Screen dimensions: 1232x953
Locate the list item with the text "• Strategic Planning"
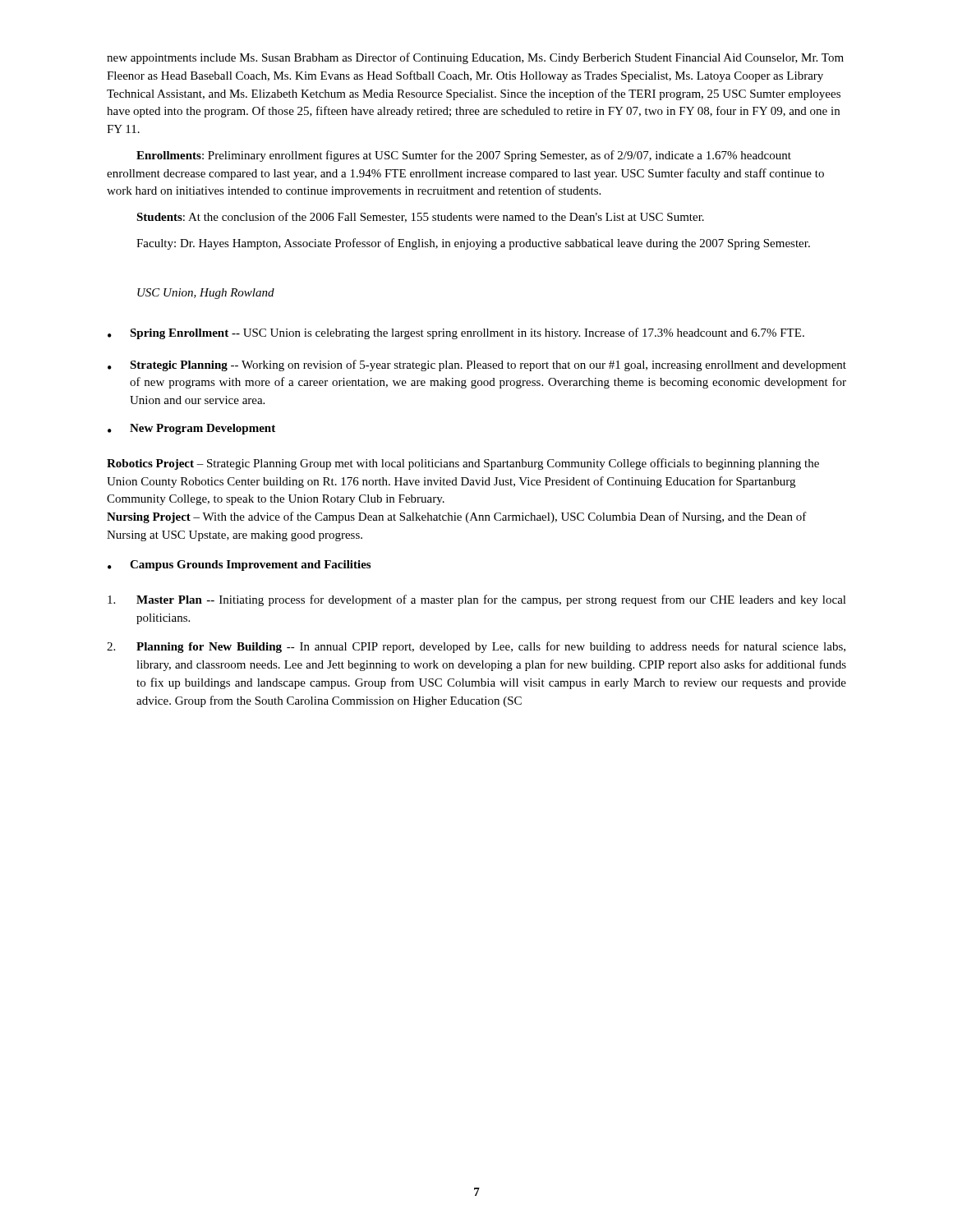point(476,383)
